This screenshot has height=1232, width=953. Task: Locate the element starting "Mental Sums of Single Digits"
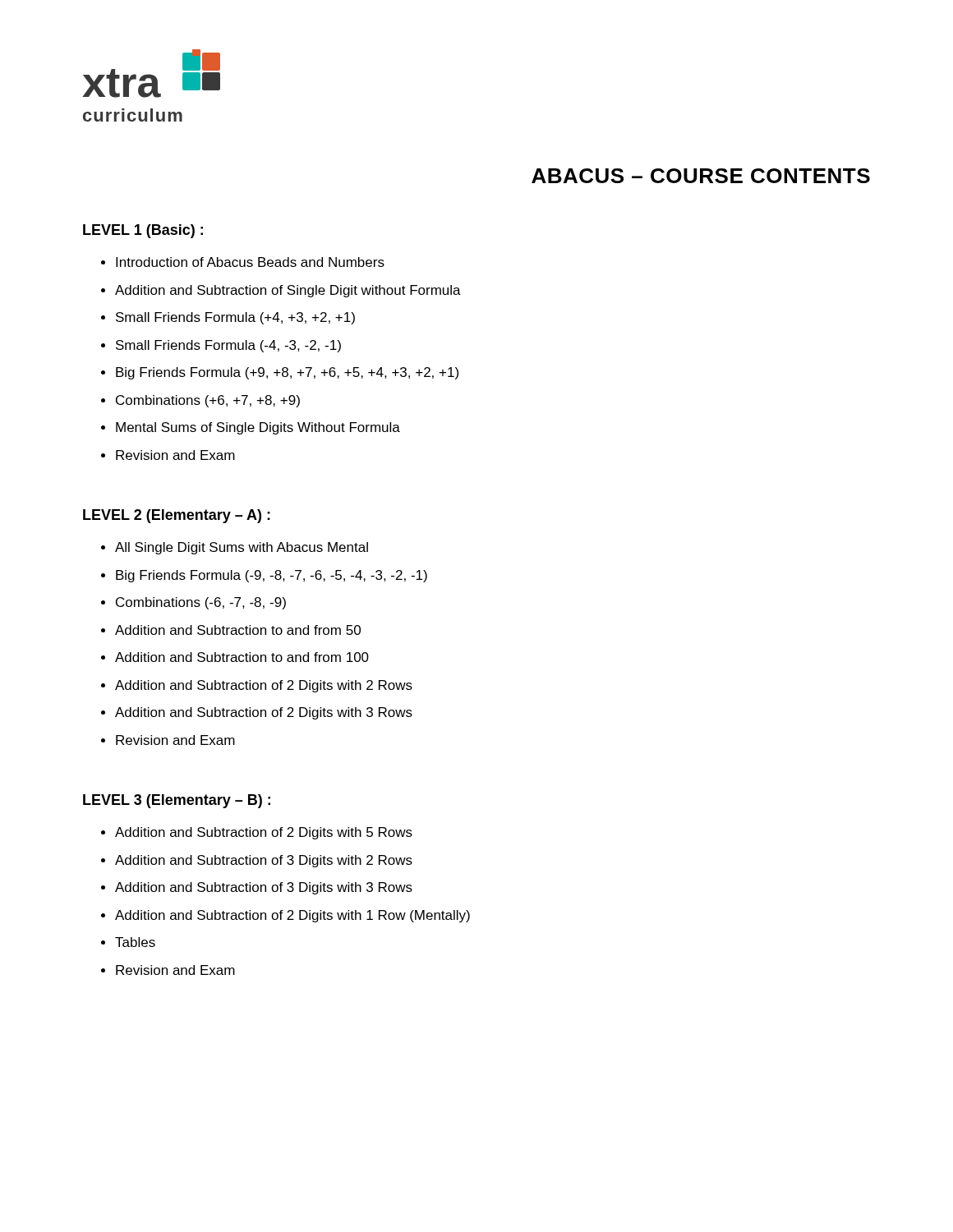[x=257, y=428]
